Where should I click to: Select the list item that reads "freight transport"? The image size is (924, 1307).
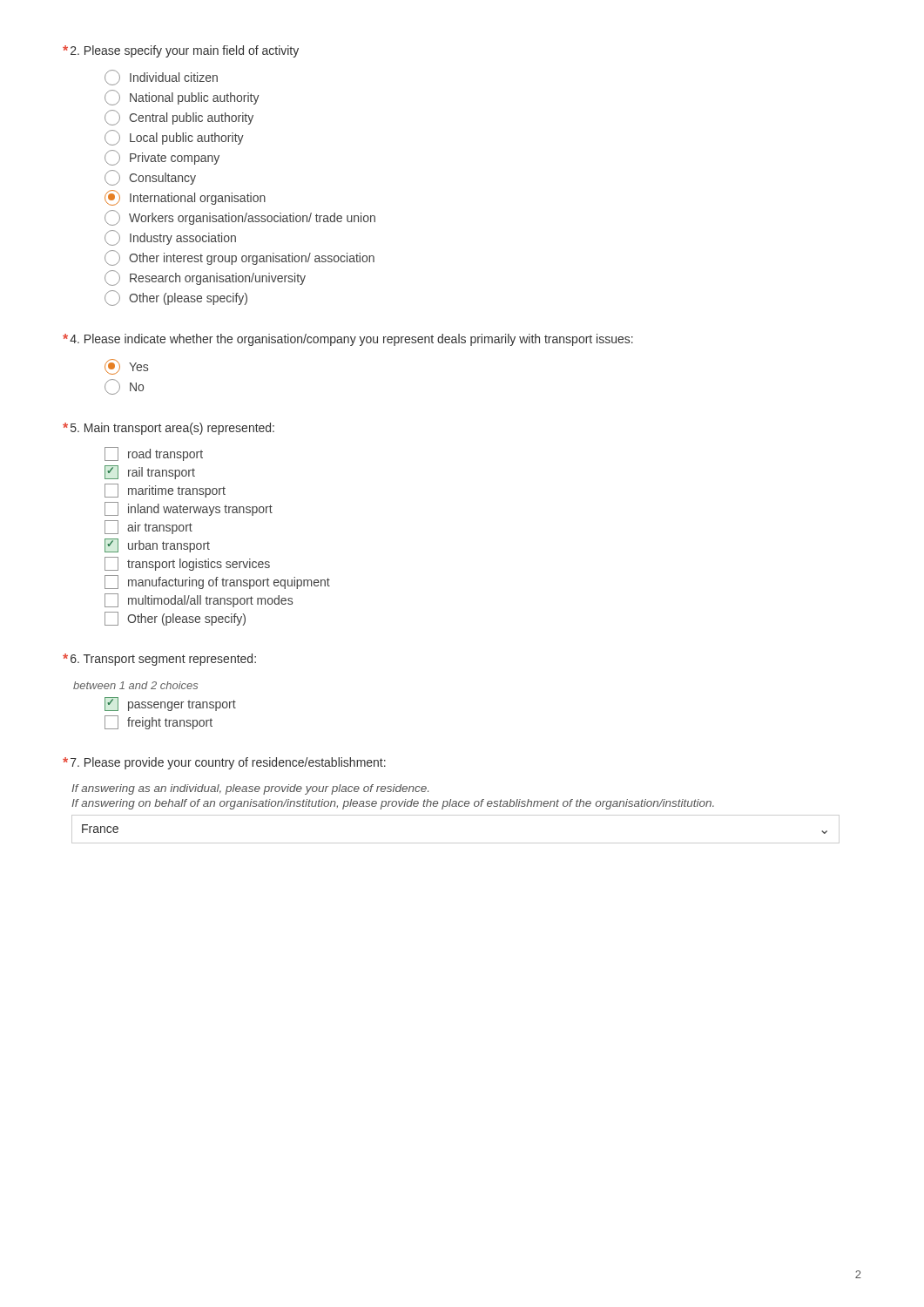(159, 722)
